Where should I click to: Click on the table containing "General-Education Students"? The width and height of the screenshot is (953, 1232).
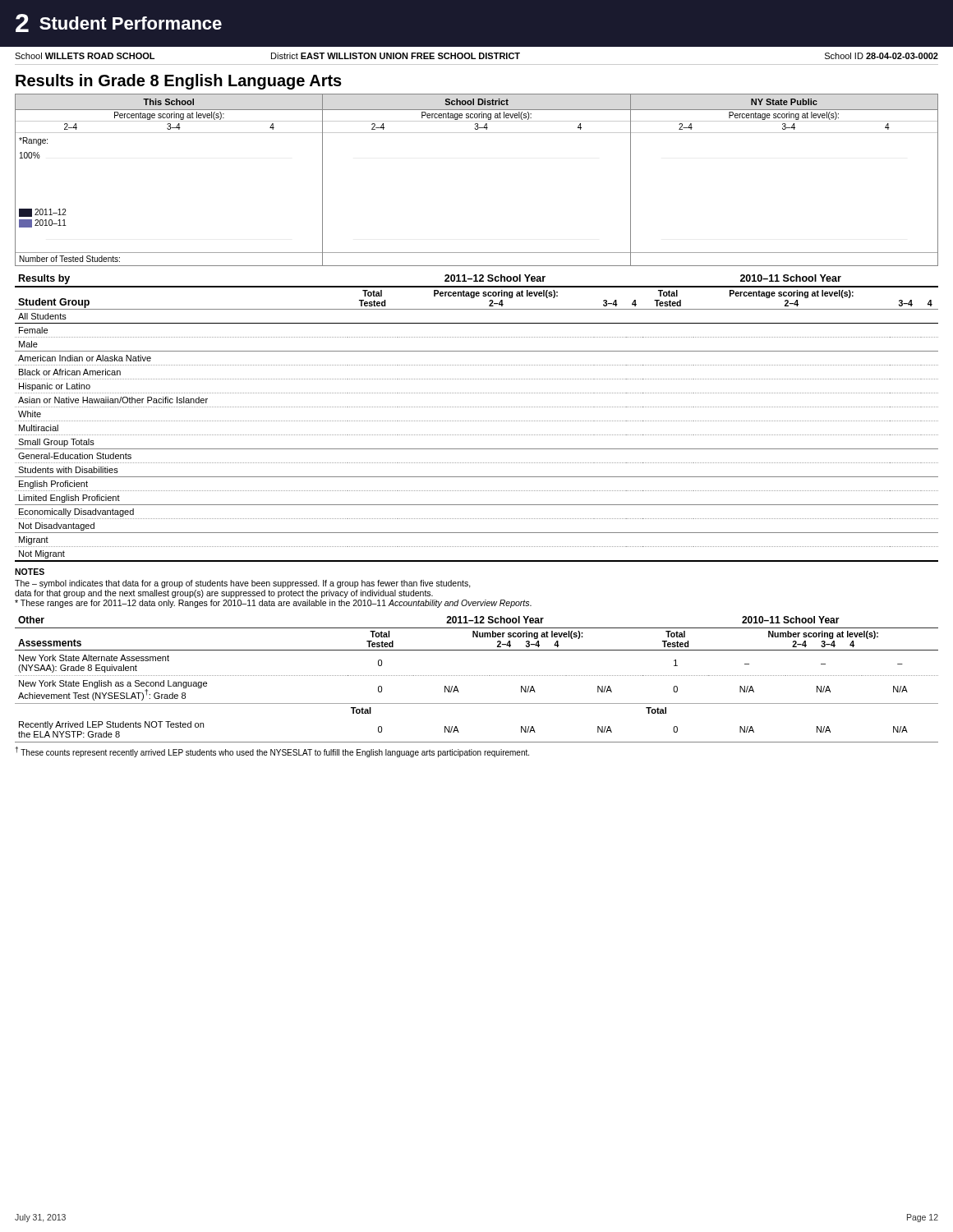click(x=476, y=416)
